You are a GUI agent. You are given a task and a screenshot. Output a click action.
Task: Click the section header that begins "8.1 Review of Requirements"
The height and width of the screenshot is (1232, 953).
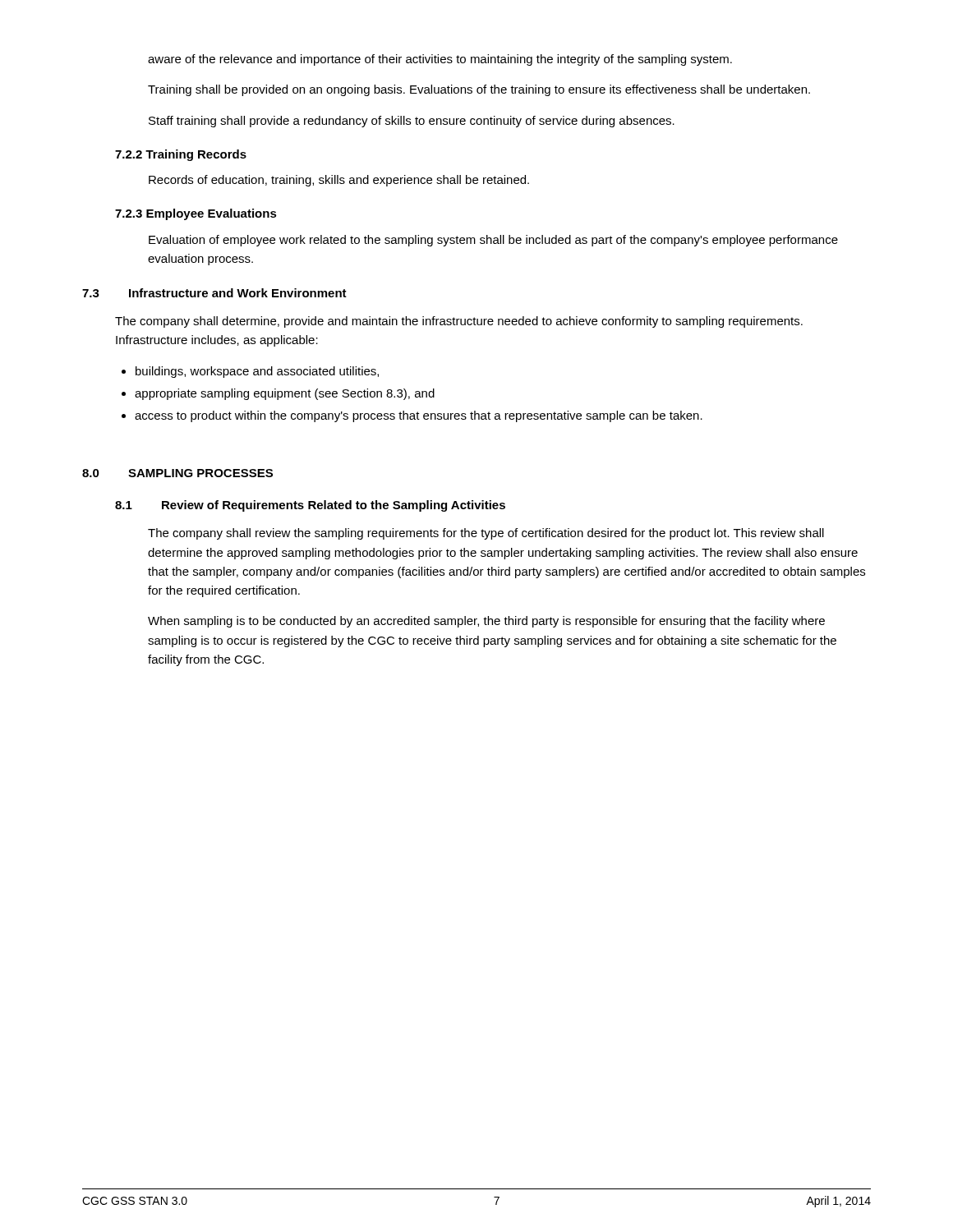pyautogui.click(x=493, y=505)
